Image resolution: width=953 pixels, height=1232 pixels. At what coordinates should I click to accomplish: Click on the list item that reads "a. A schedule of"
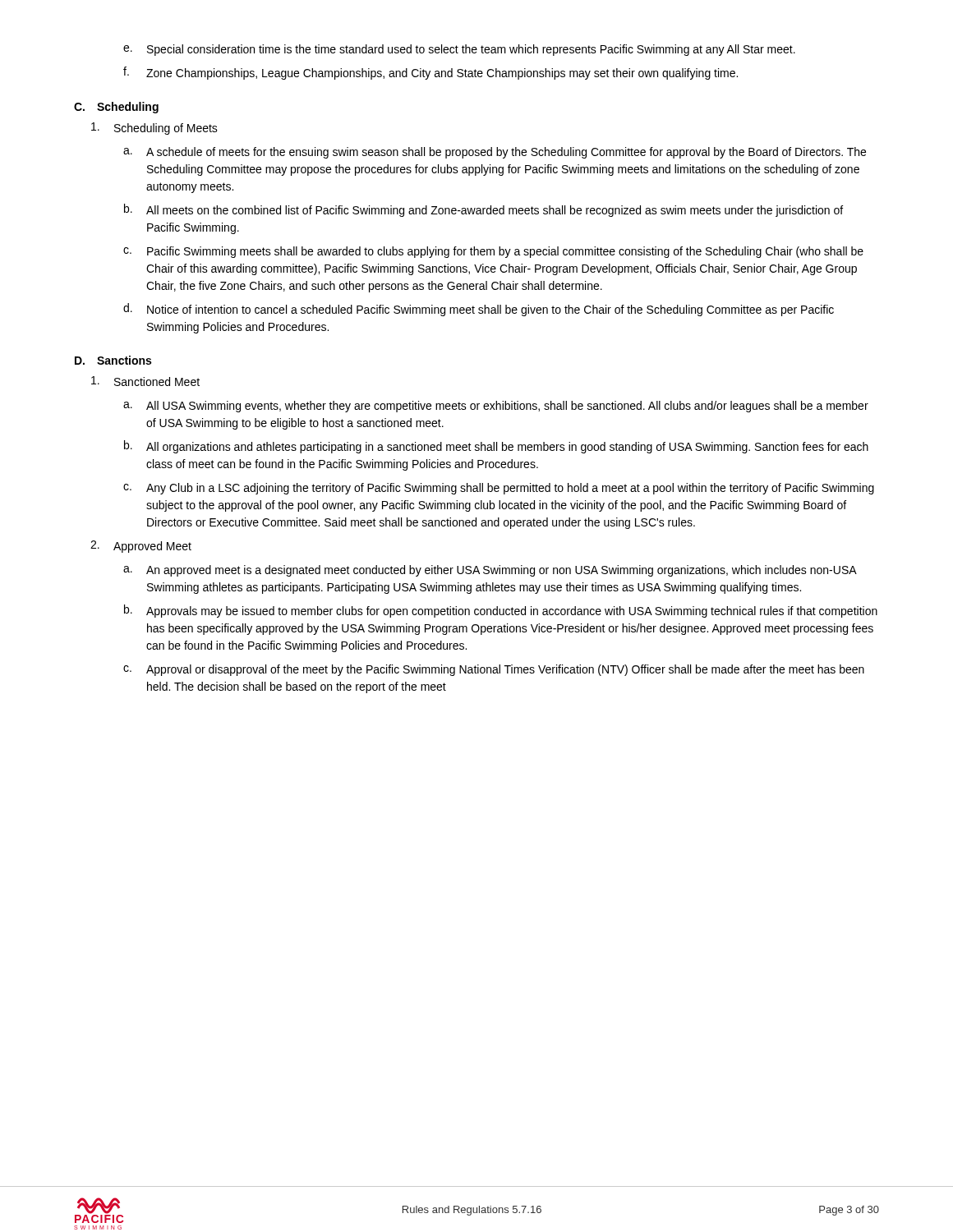click(501, 170)
